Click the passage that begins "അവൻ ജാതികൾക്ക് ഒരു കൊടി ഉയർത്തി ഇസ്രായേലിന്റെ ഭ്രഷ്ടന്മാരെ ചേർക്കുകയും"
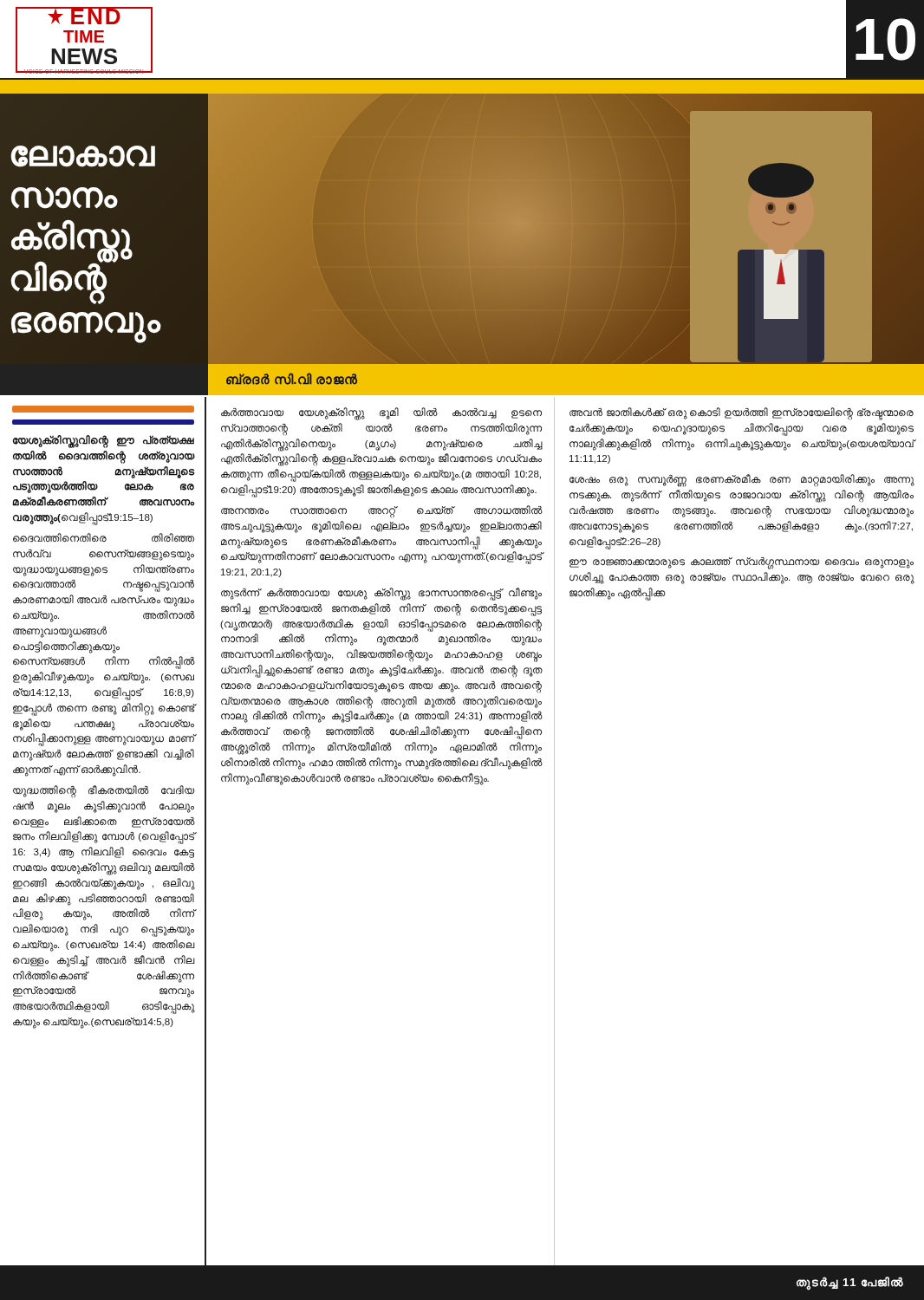 pyautogui.click(x=741, y=503)
